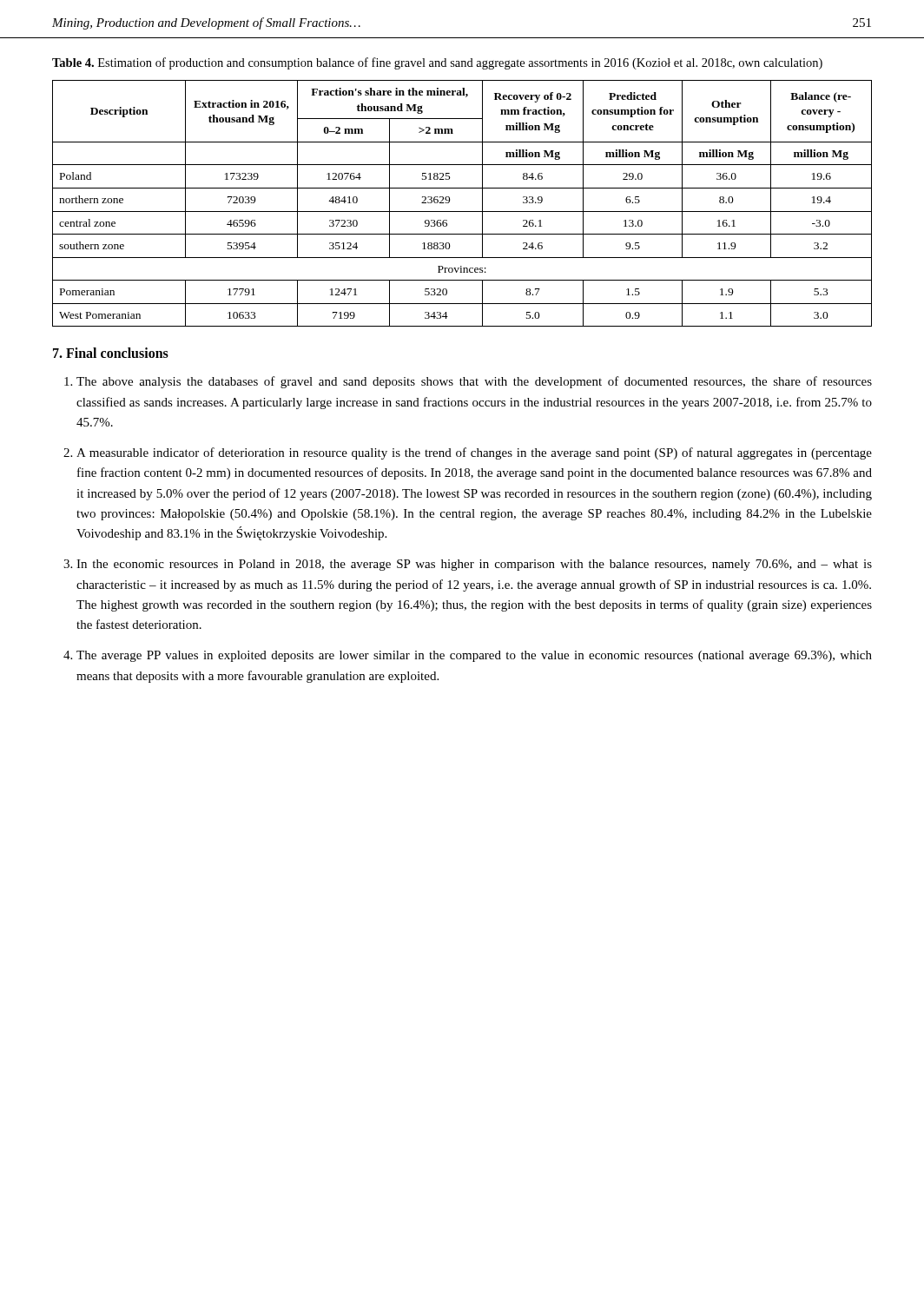Find the element starting "In the economic resources in Poland"

[474, 594]
